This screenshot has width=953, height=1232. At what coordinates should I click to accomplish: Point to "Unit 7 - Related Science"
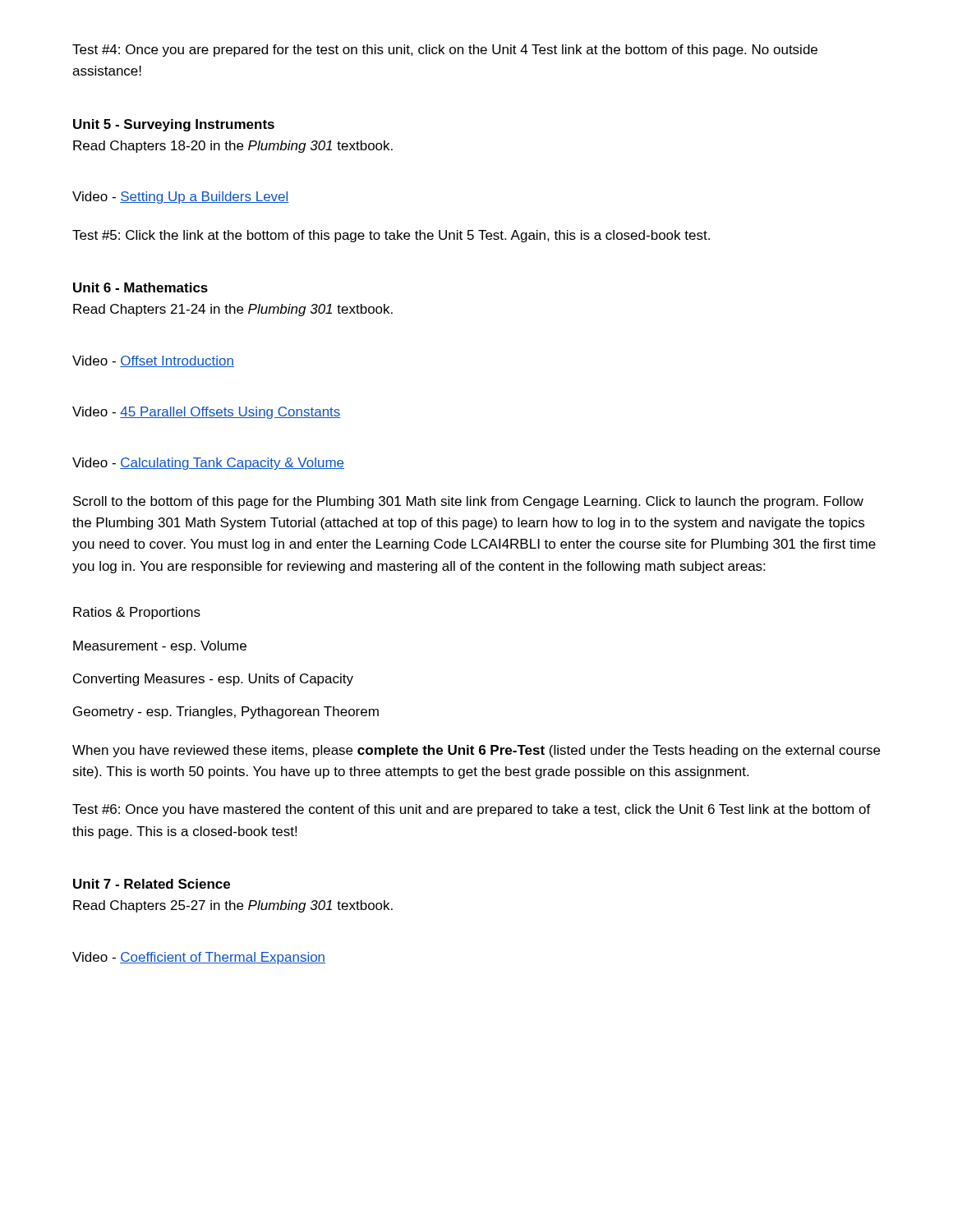151,884
